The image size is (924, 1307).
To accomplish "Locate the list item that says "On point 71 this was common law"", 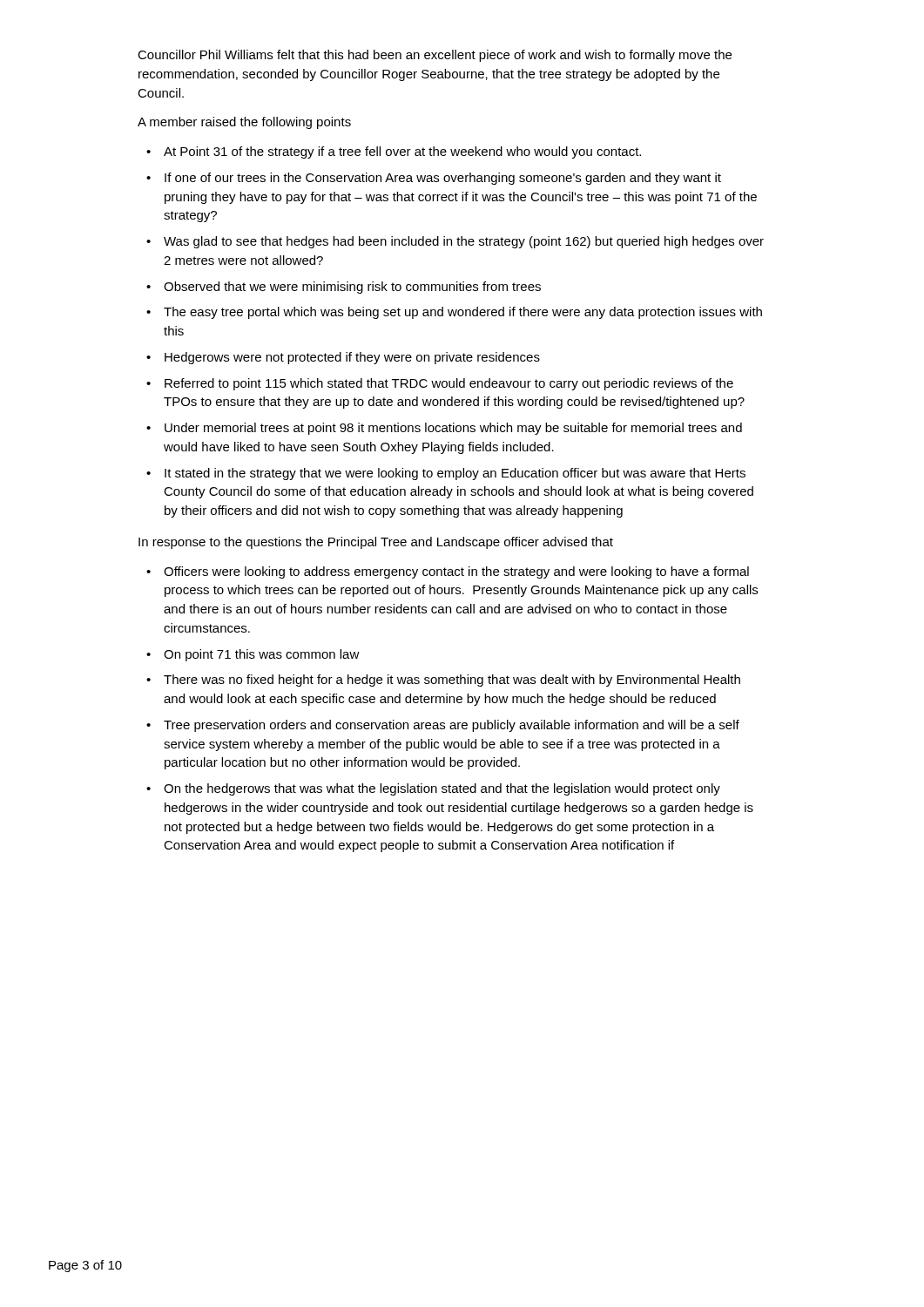I will 261,654.
